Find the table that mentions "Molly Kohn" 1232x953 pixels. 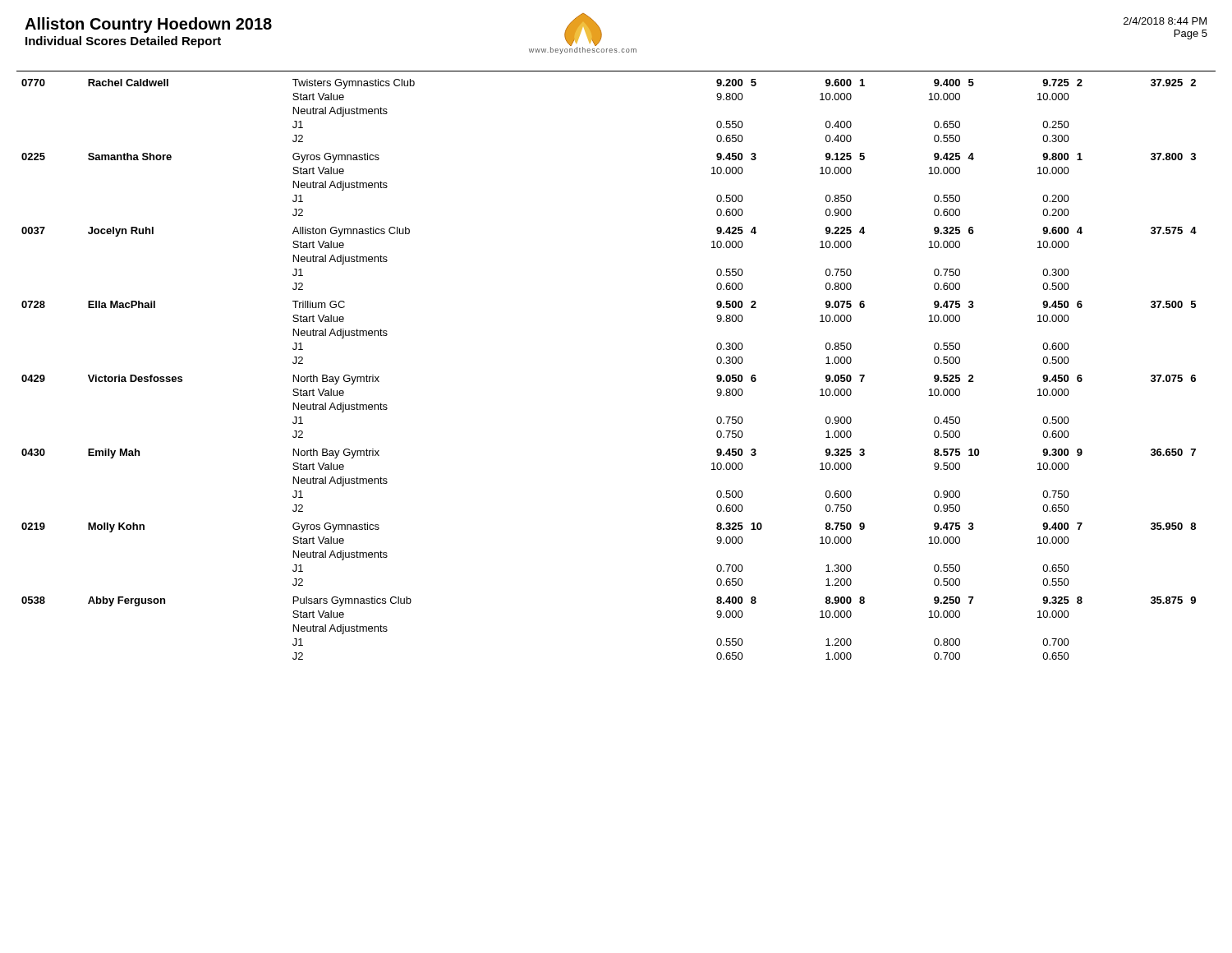[x=616, y=365]
